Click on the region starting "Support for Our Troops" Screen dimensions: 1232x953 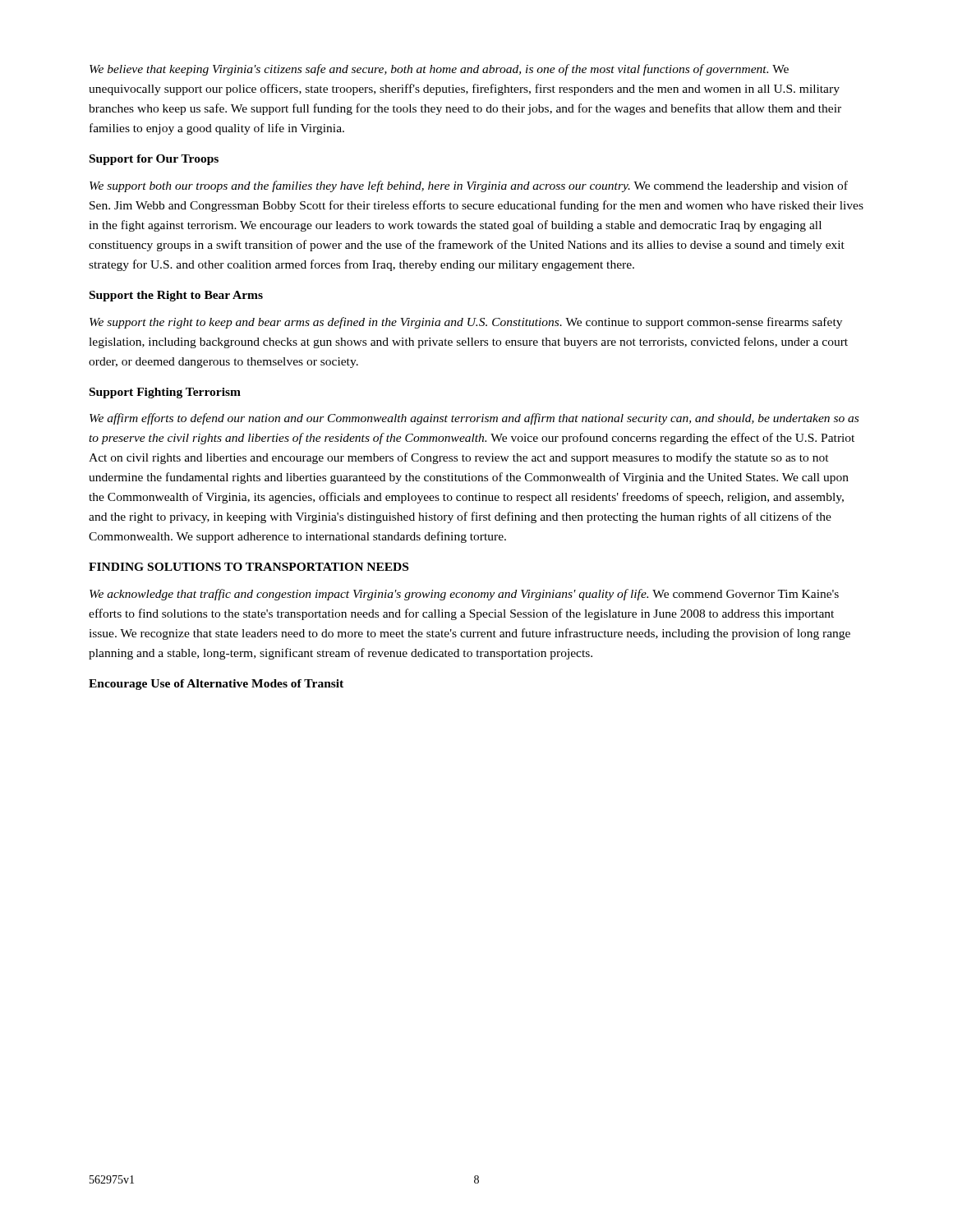(154, 160)
